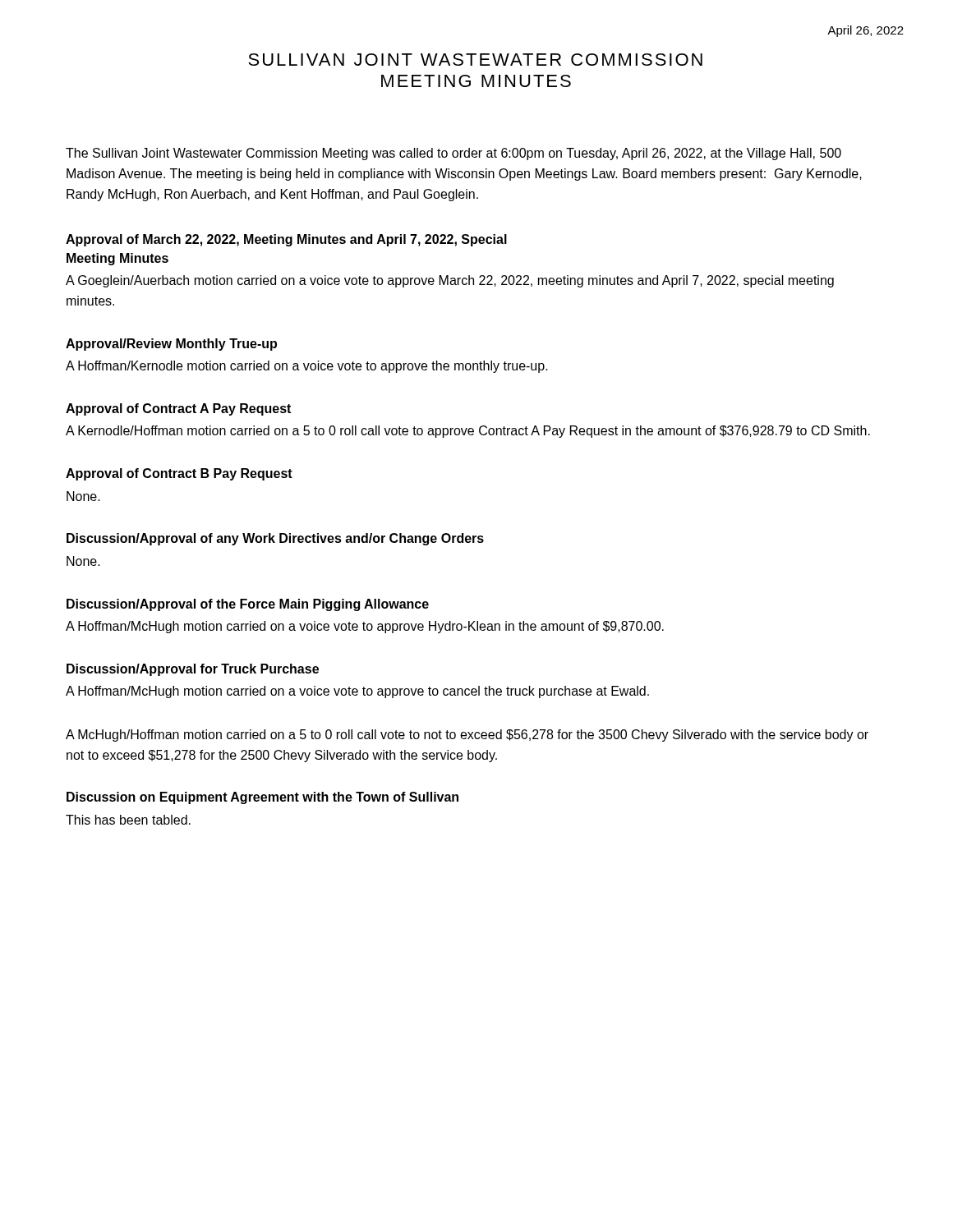Select the section header with the text "Discussion/Approval for Truck Purchase"
Screen dimensions: 1232x953
[193, 669]
